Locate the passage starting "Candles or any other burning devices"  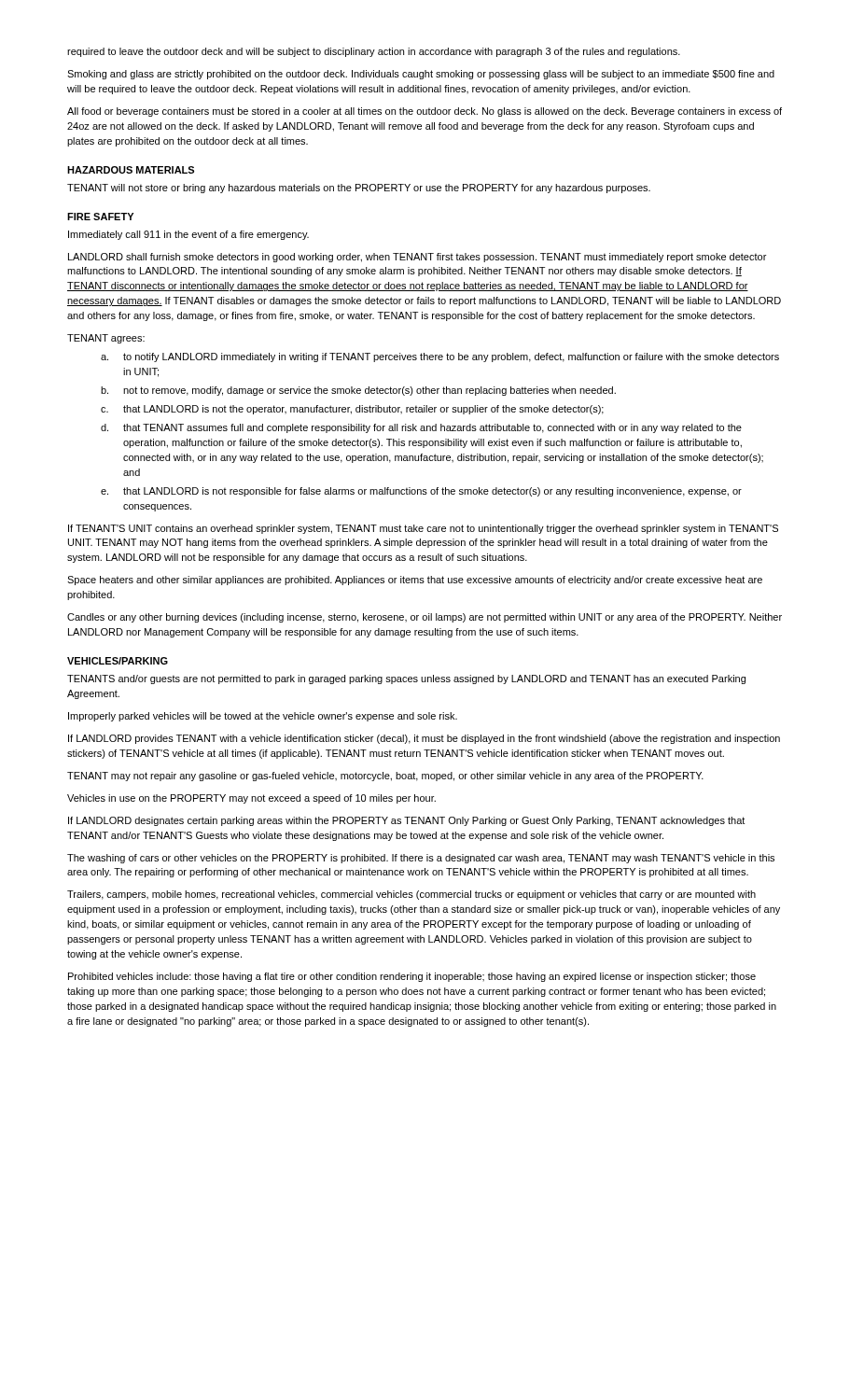pyautogui.click(x=425, y=625)
